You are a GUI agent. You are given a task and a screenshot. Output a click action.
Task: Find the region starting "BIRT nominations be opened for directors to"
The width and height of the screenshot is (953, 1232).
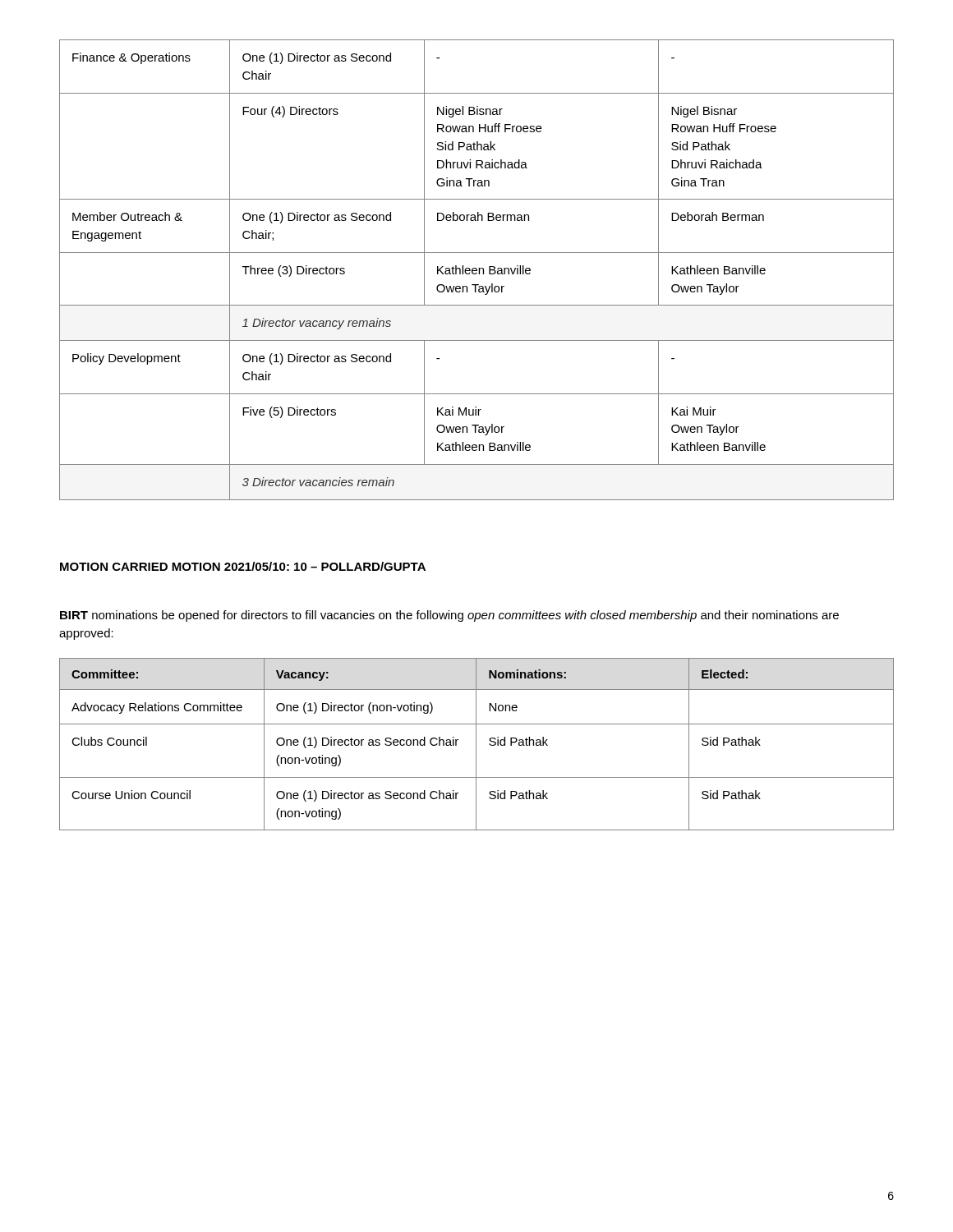449,624
